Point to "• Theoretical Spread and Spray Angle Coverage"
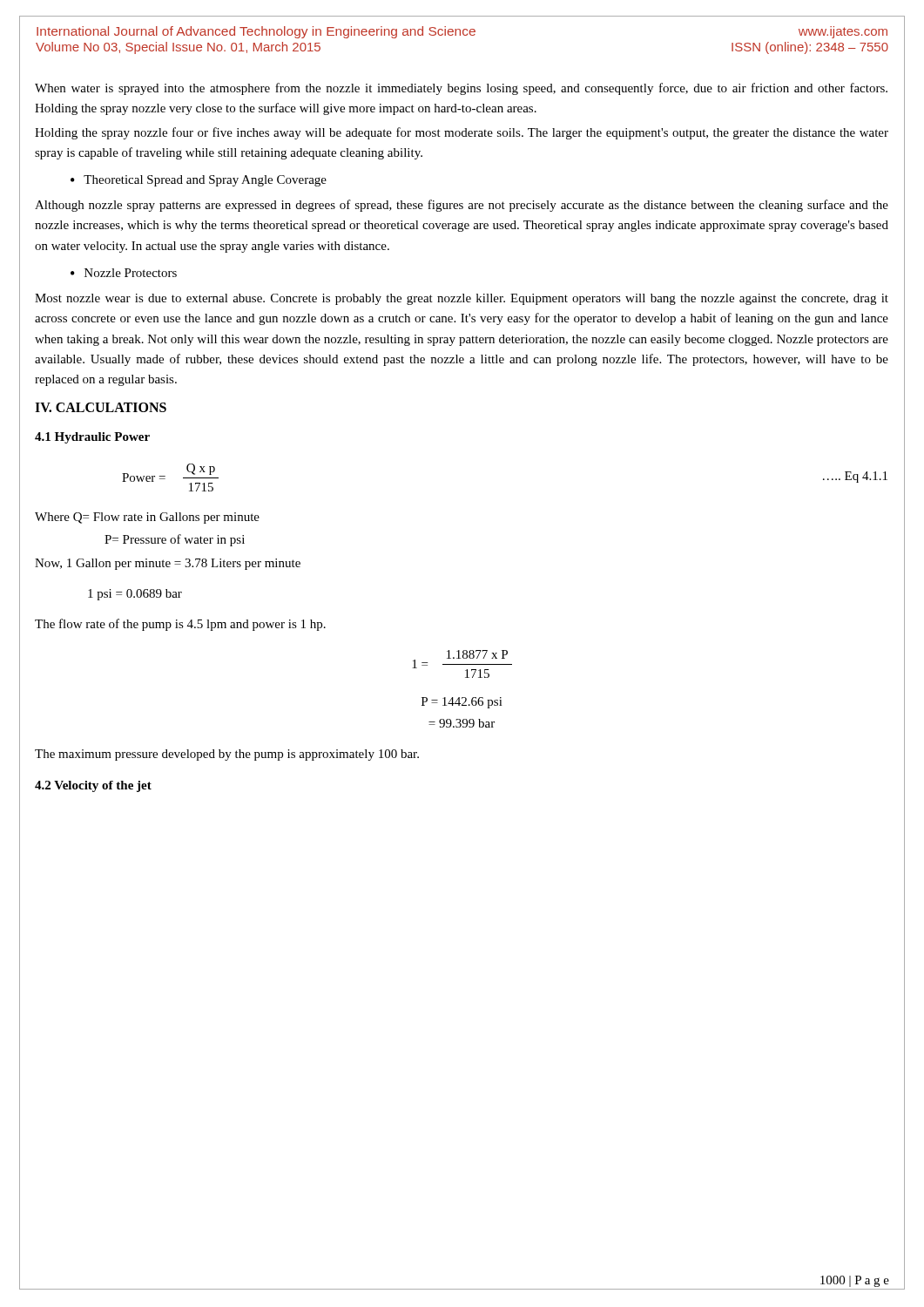 pos(198,181)
